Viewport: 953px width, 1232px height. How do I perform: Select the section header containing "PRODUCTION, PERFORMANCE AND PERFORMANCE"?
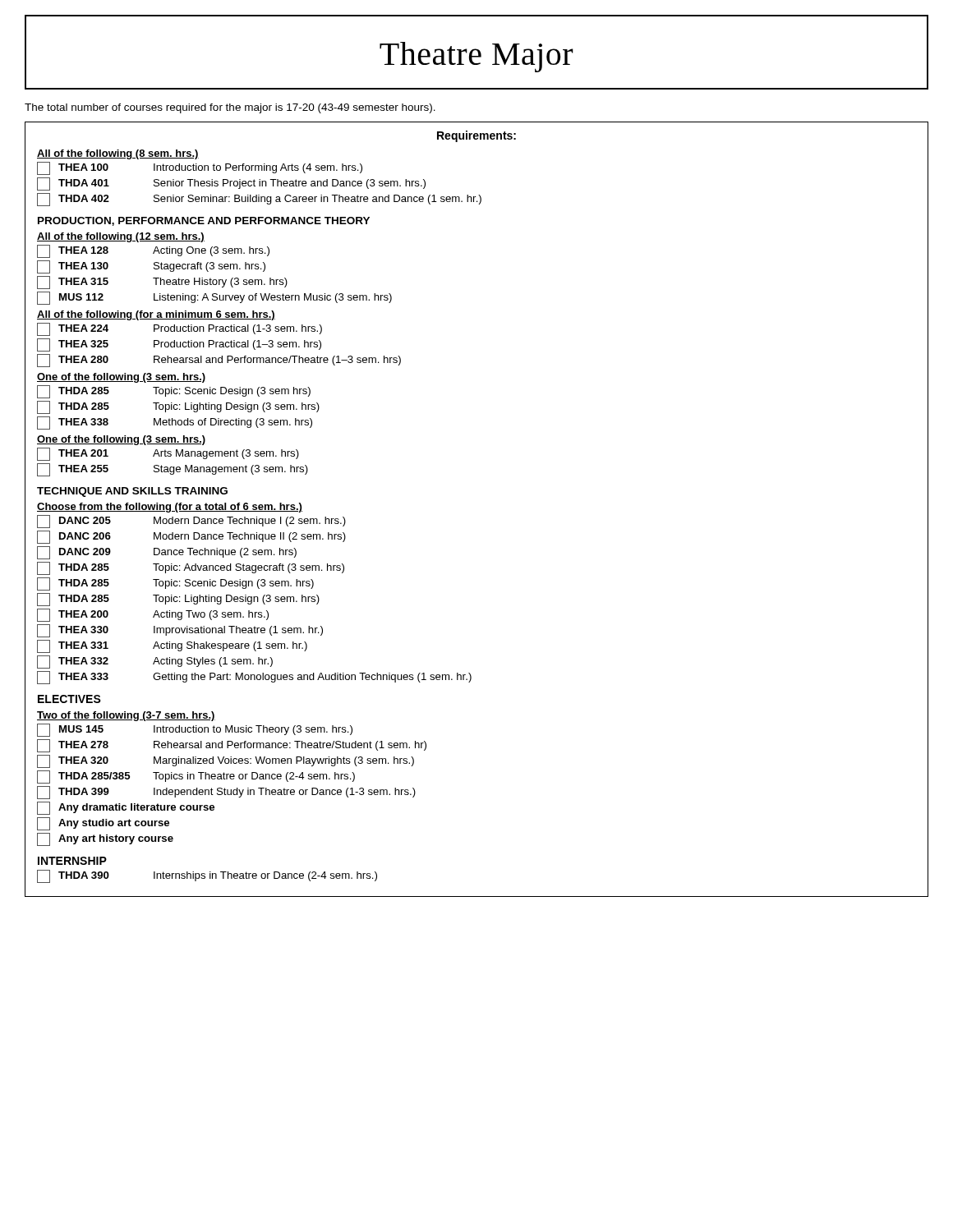coord(204,221)
